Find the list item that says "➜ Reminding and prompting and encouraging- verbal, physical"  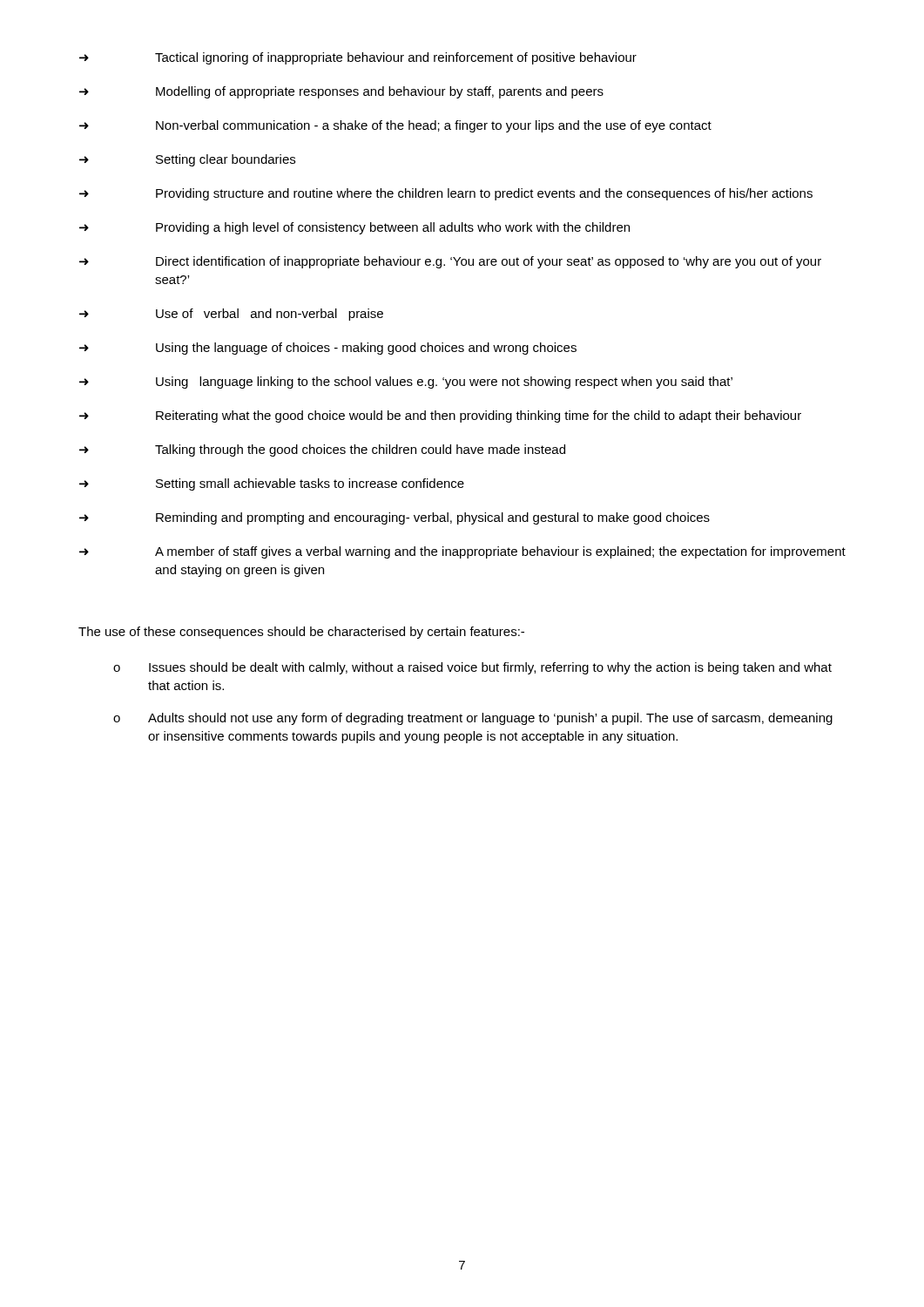pyautogui.click(x=462, y=517)
